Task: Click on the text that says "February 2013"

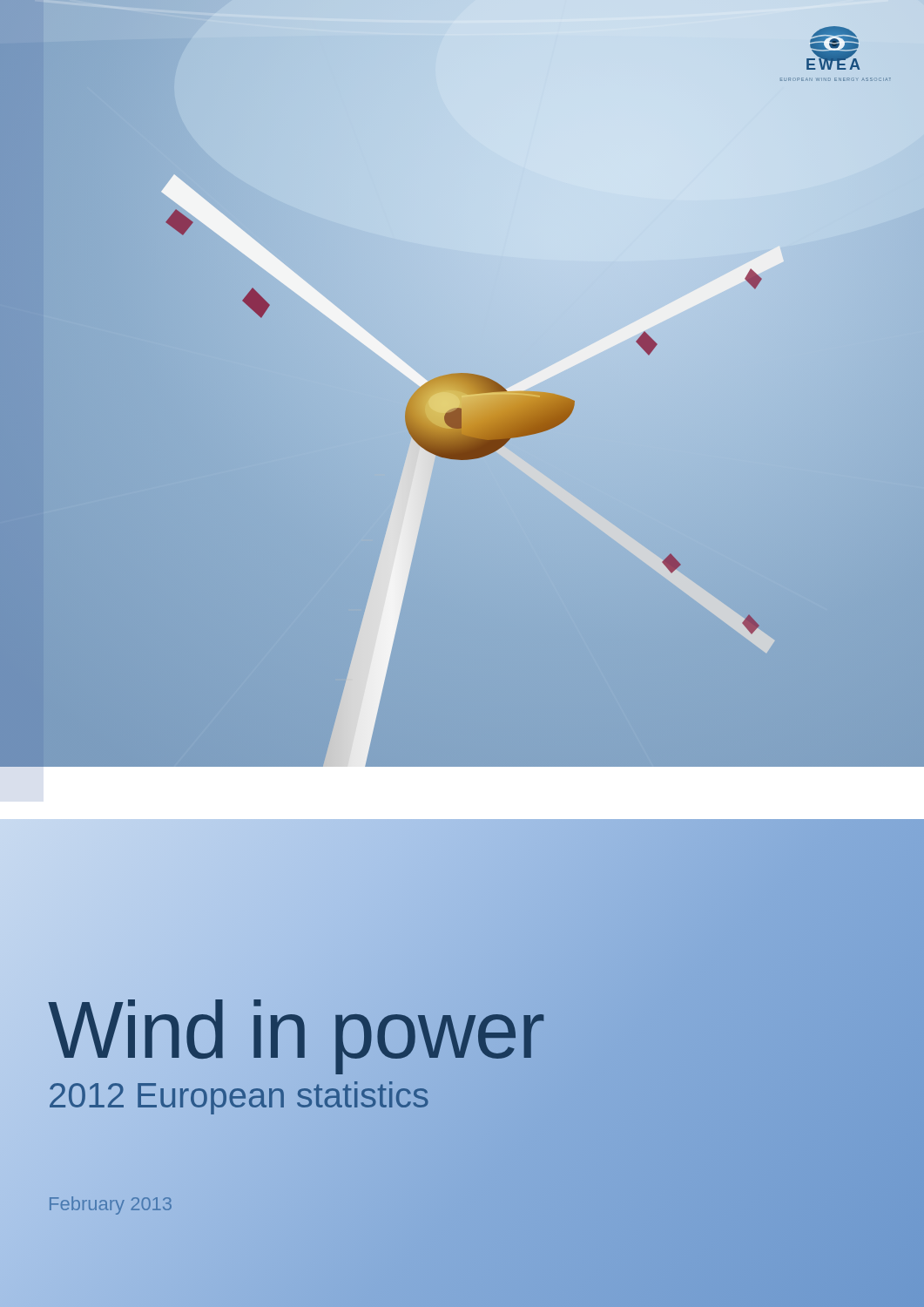Action: click(x=110, y=1204)
